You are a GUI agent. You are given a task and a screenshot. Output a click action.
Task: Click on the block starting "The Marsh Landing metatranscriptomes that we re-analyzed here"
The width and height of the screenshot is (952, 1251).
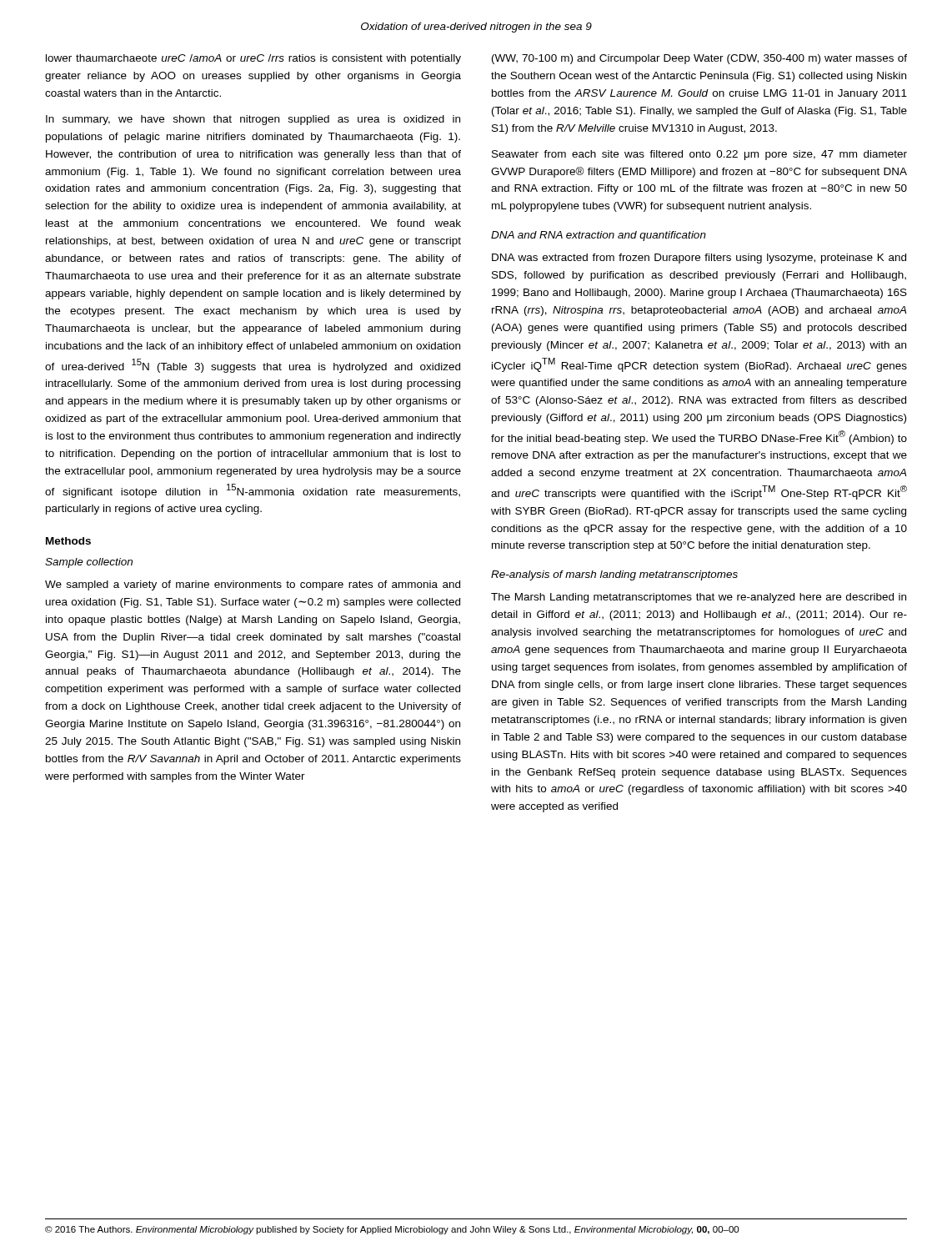point(699,702)
